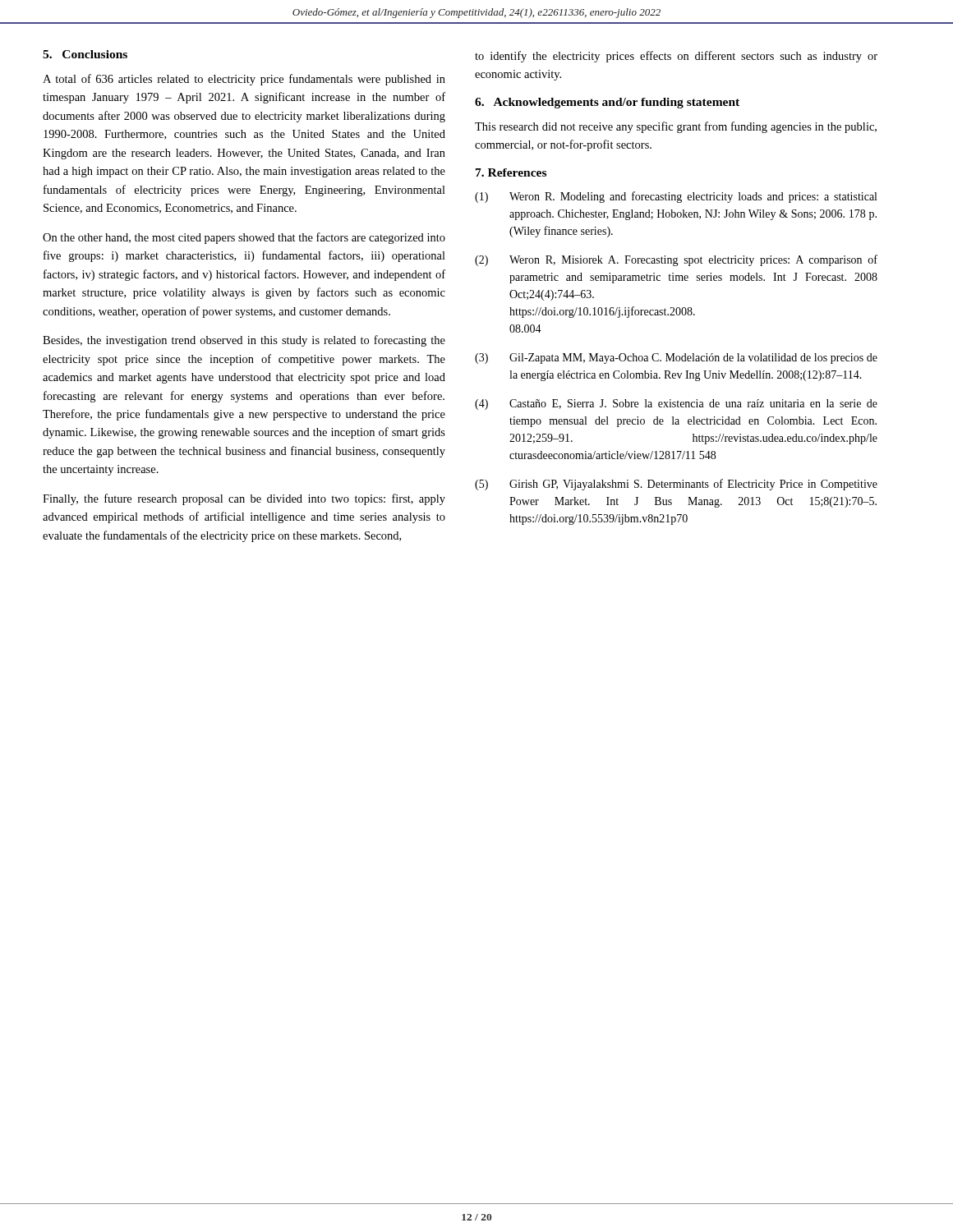Find the text block that says "Finally, the future research proposal can be"

pyautogui.click(x=244, y=517)
